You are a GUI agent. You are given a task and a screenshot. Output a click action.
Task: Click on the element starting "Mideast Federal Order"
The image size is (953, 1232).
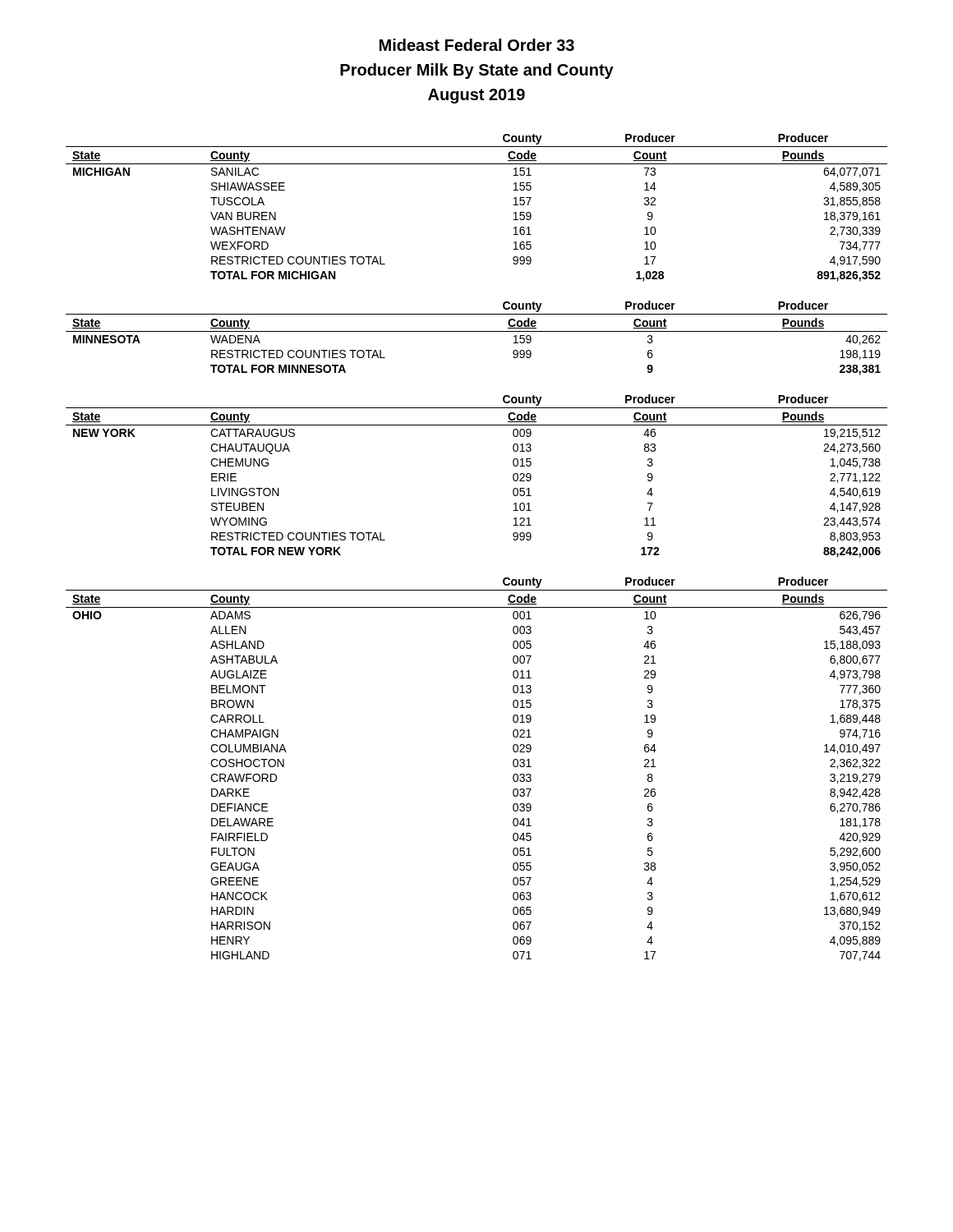click(x=476, y=70)
